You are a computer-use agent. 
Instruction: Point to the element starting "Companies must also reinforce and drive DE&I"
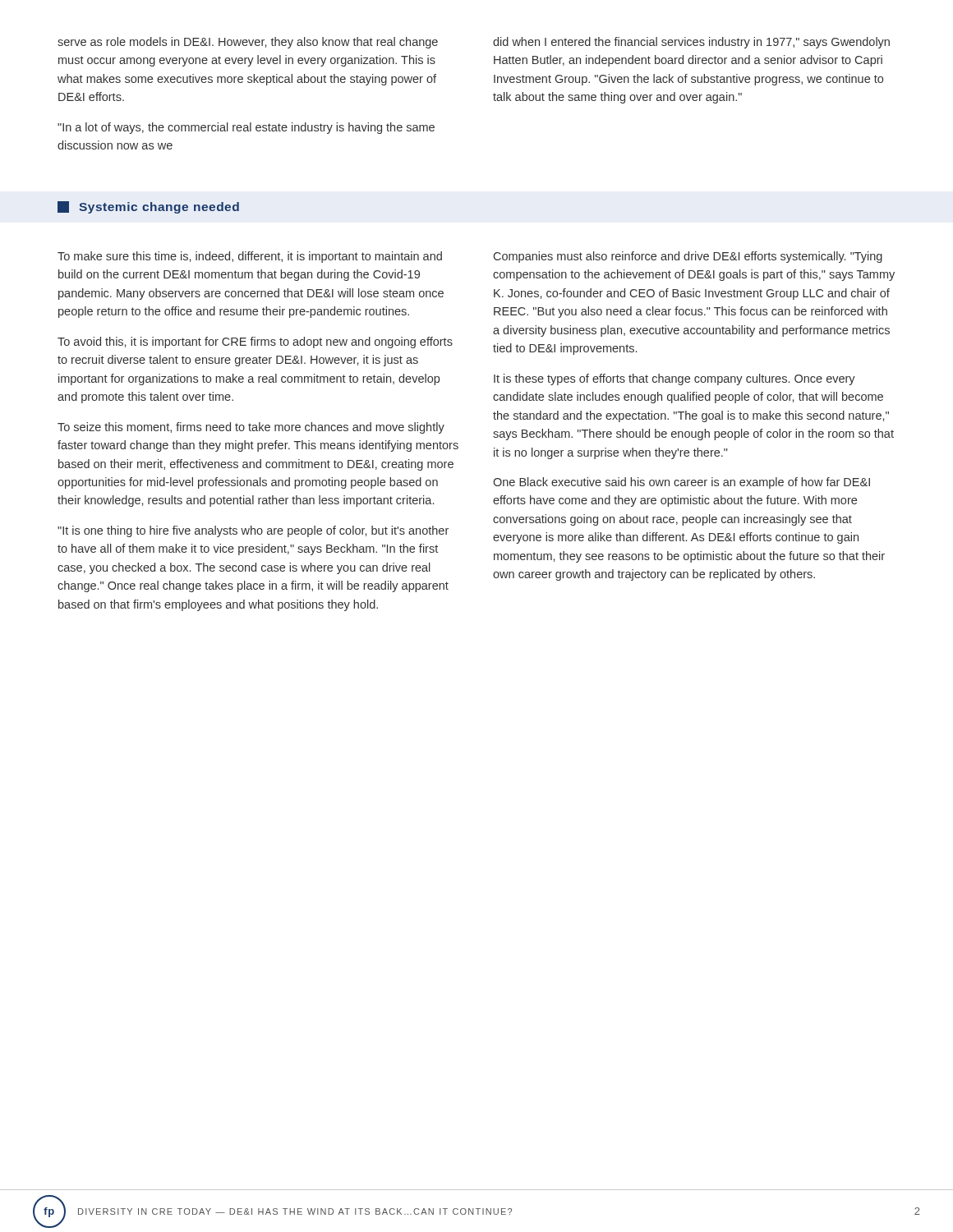(694, 415)
